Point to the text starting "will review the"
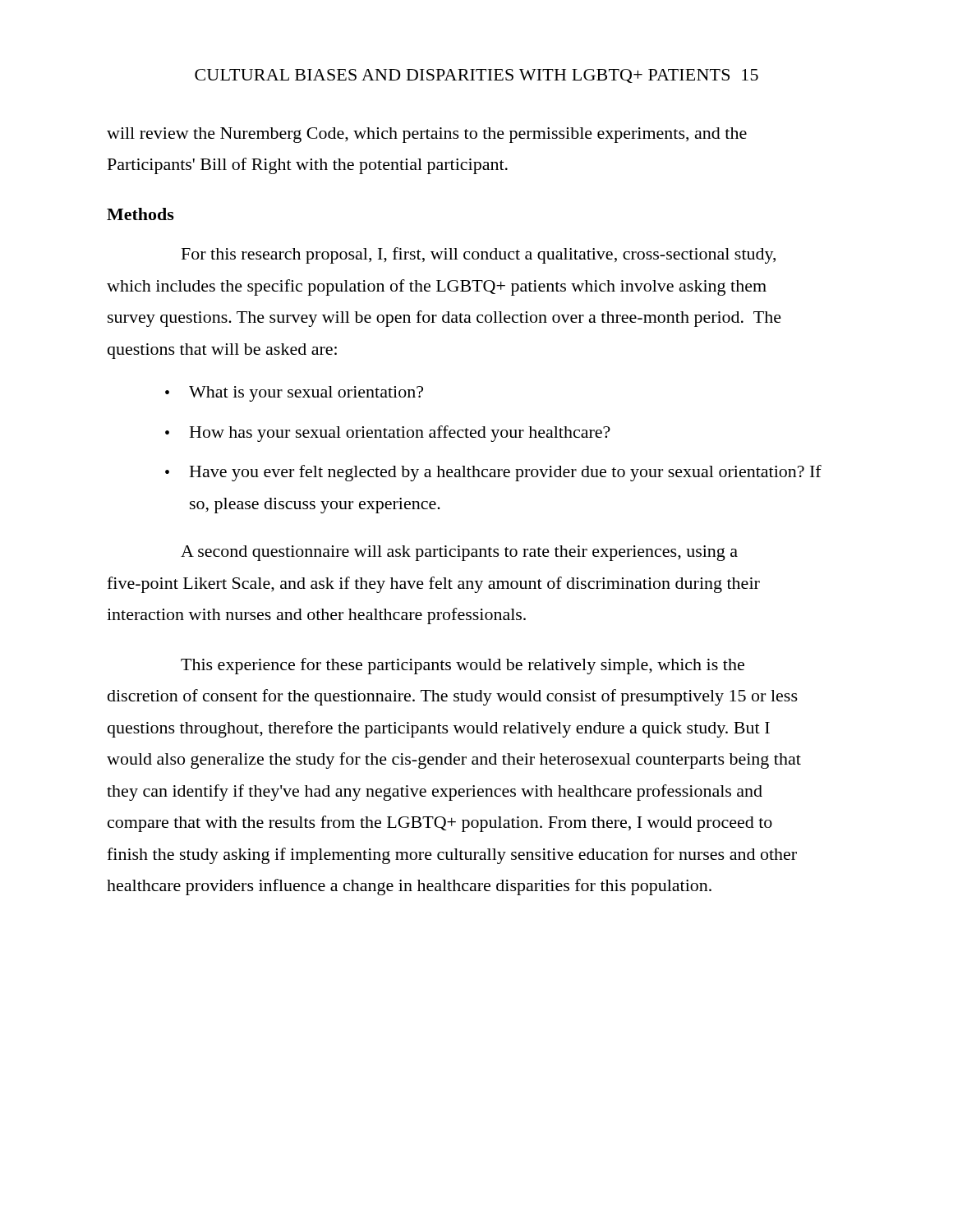The height and width of the screenshot is (1232, 953). click(427, 148)
